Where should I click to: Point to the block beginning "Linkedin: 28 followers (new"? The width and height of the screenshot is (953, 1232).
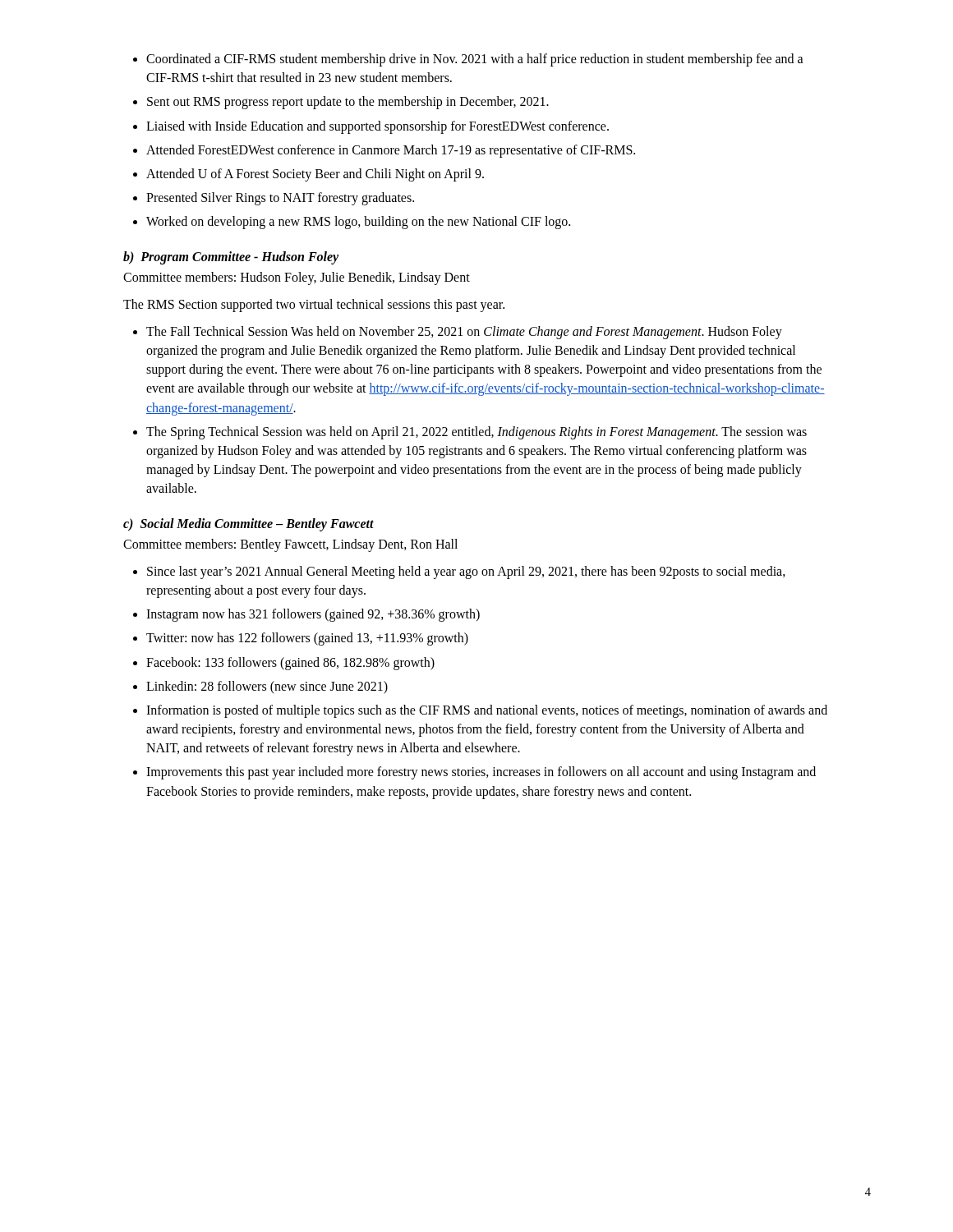click(x=267, y=686)
